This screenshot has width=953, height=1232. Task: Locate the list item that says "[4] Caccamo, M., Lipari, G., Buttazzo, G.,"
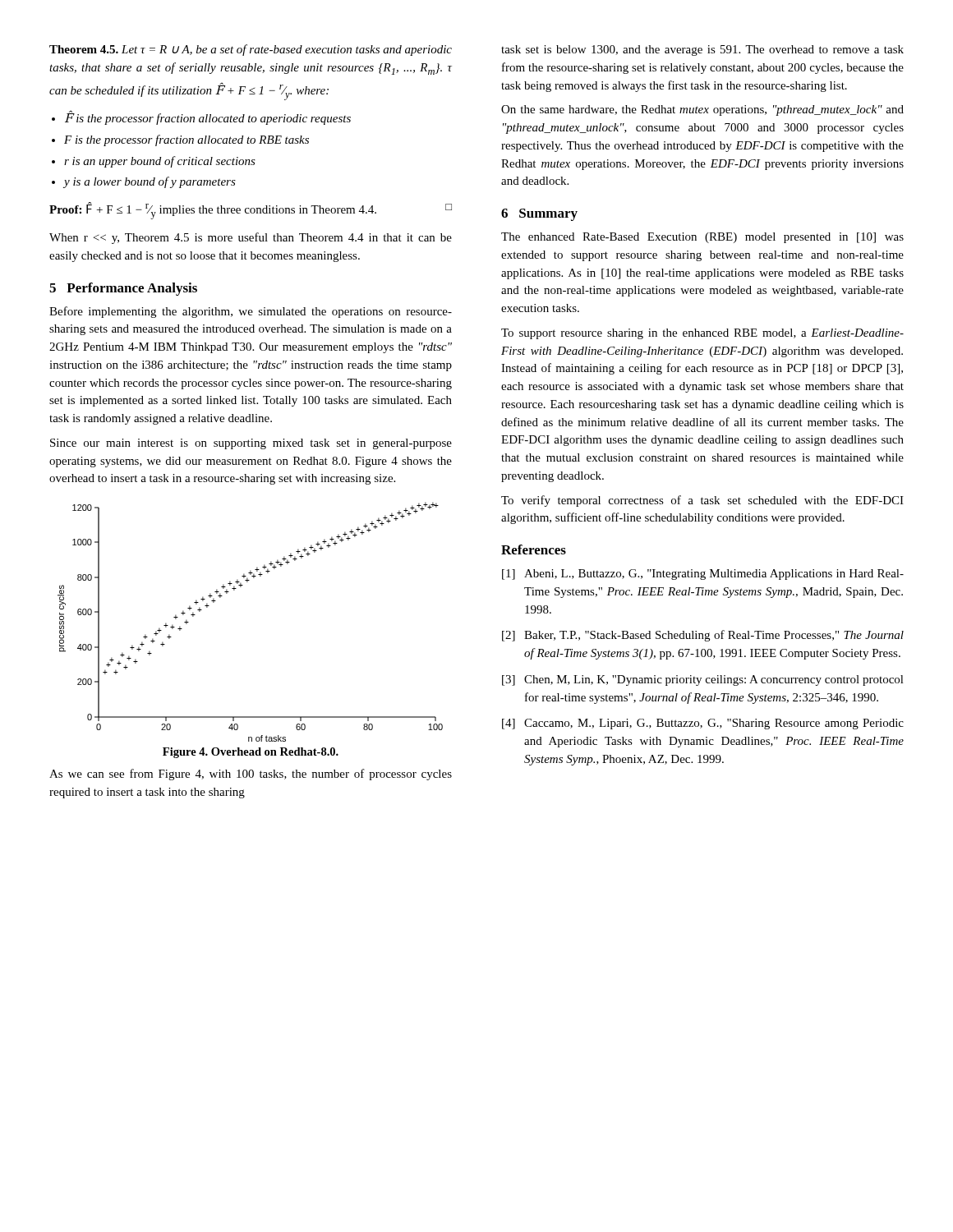(x=702, y=742)
